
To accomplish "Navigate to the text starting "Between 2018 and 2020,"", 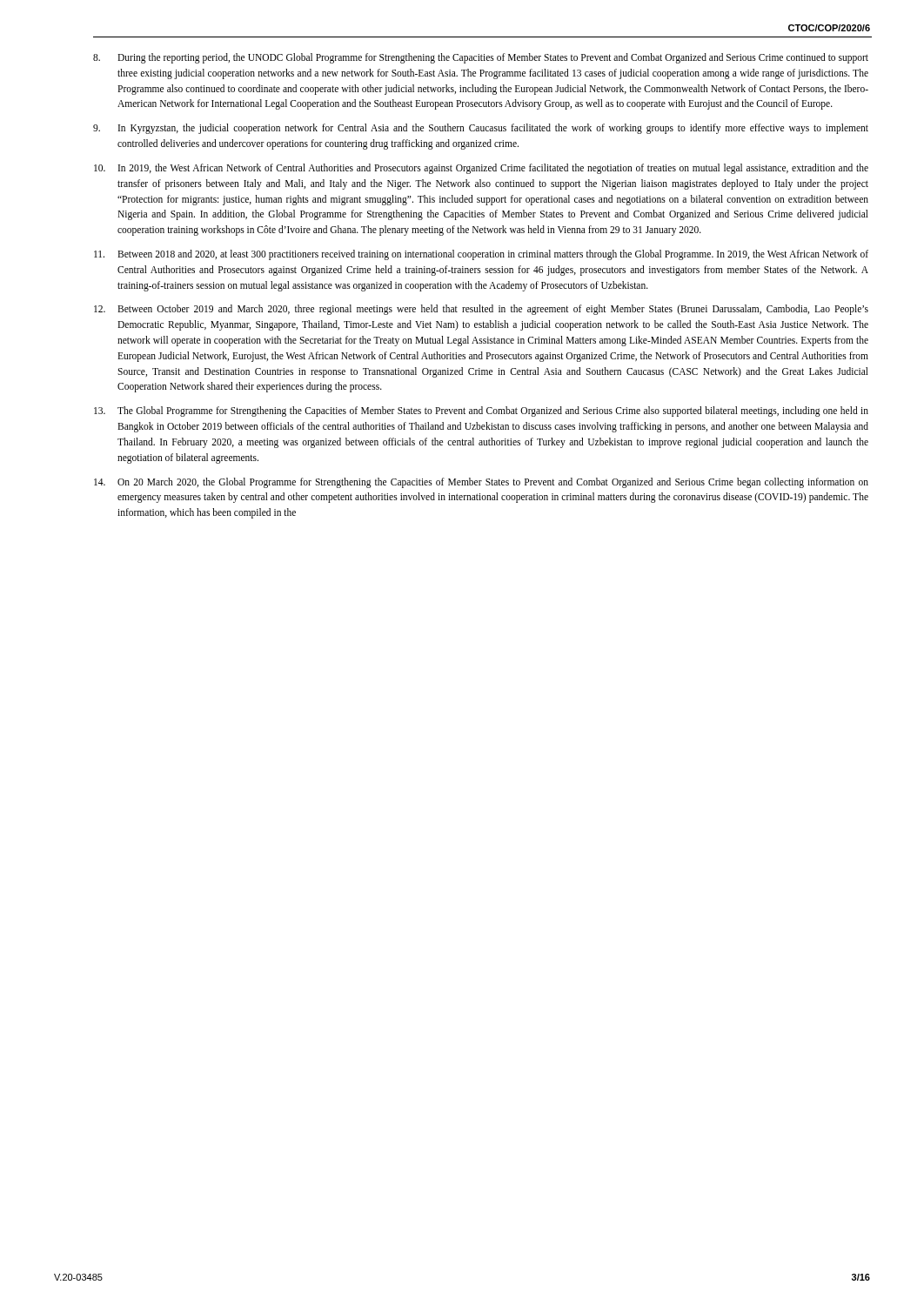I will [481, 270].
